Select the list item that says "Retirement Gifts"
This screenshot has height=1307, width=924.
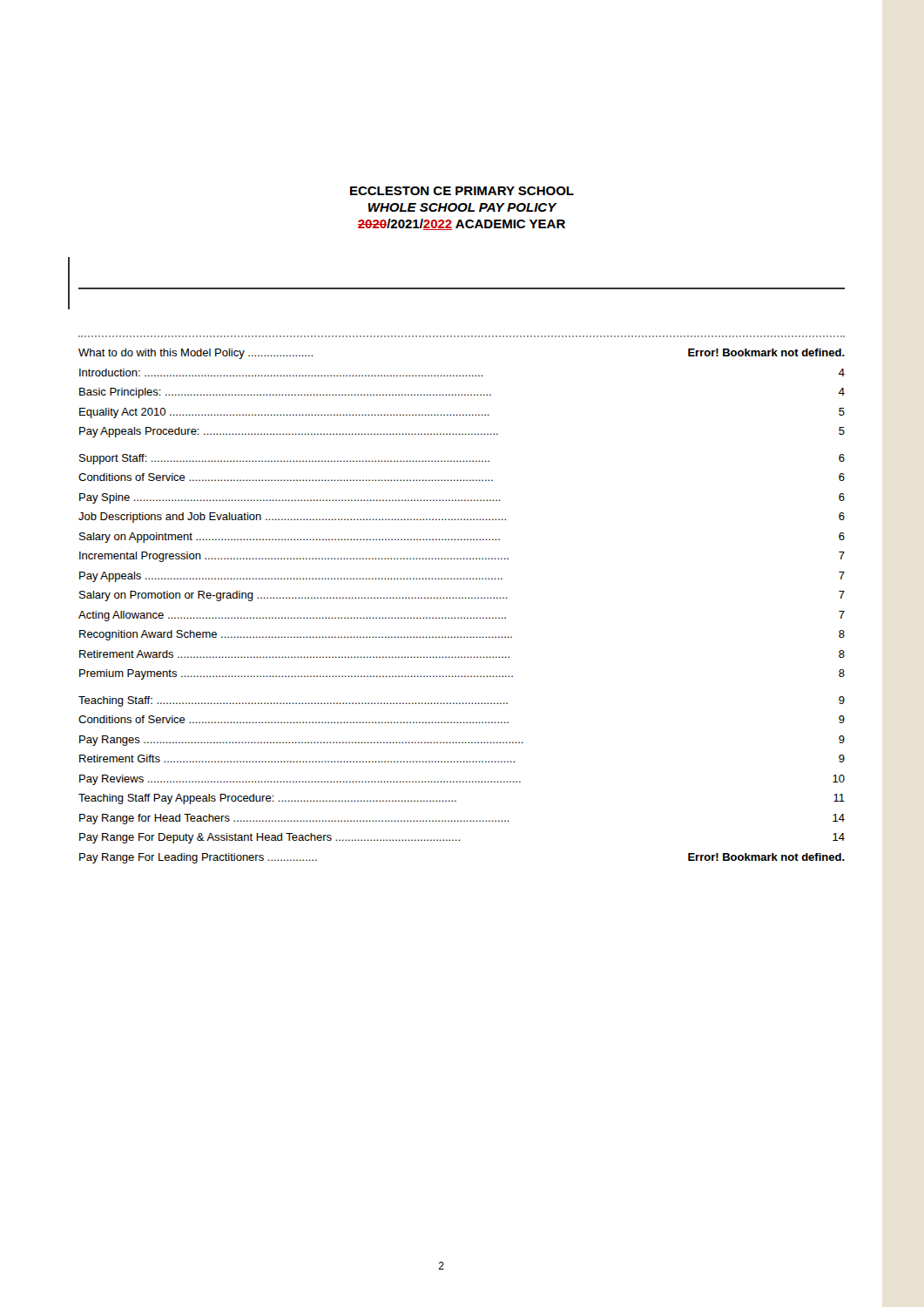462,759
